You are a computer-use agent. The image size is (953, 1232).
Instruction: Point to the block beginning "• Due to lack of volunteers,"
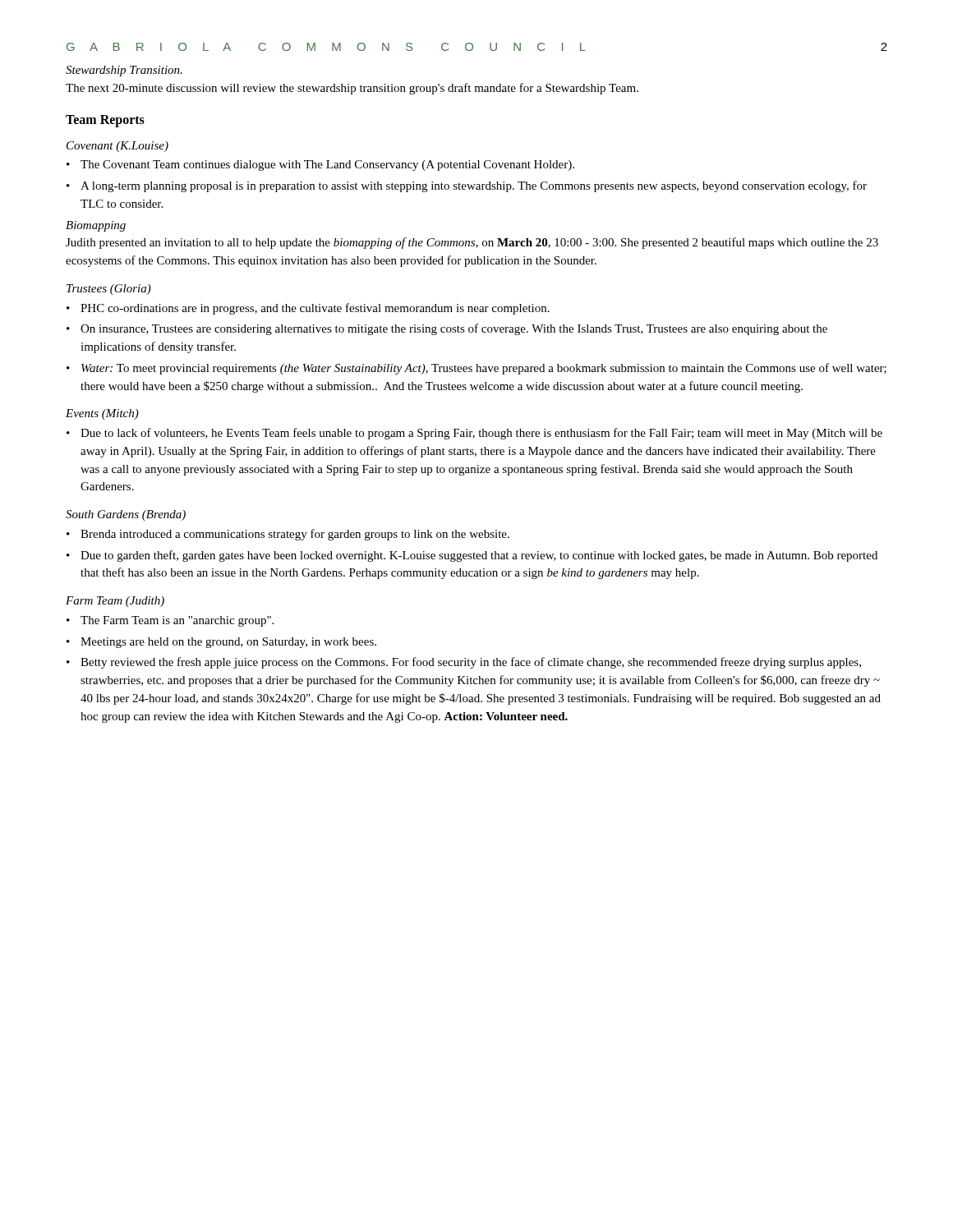click(x=476, y=460)
